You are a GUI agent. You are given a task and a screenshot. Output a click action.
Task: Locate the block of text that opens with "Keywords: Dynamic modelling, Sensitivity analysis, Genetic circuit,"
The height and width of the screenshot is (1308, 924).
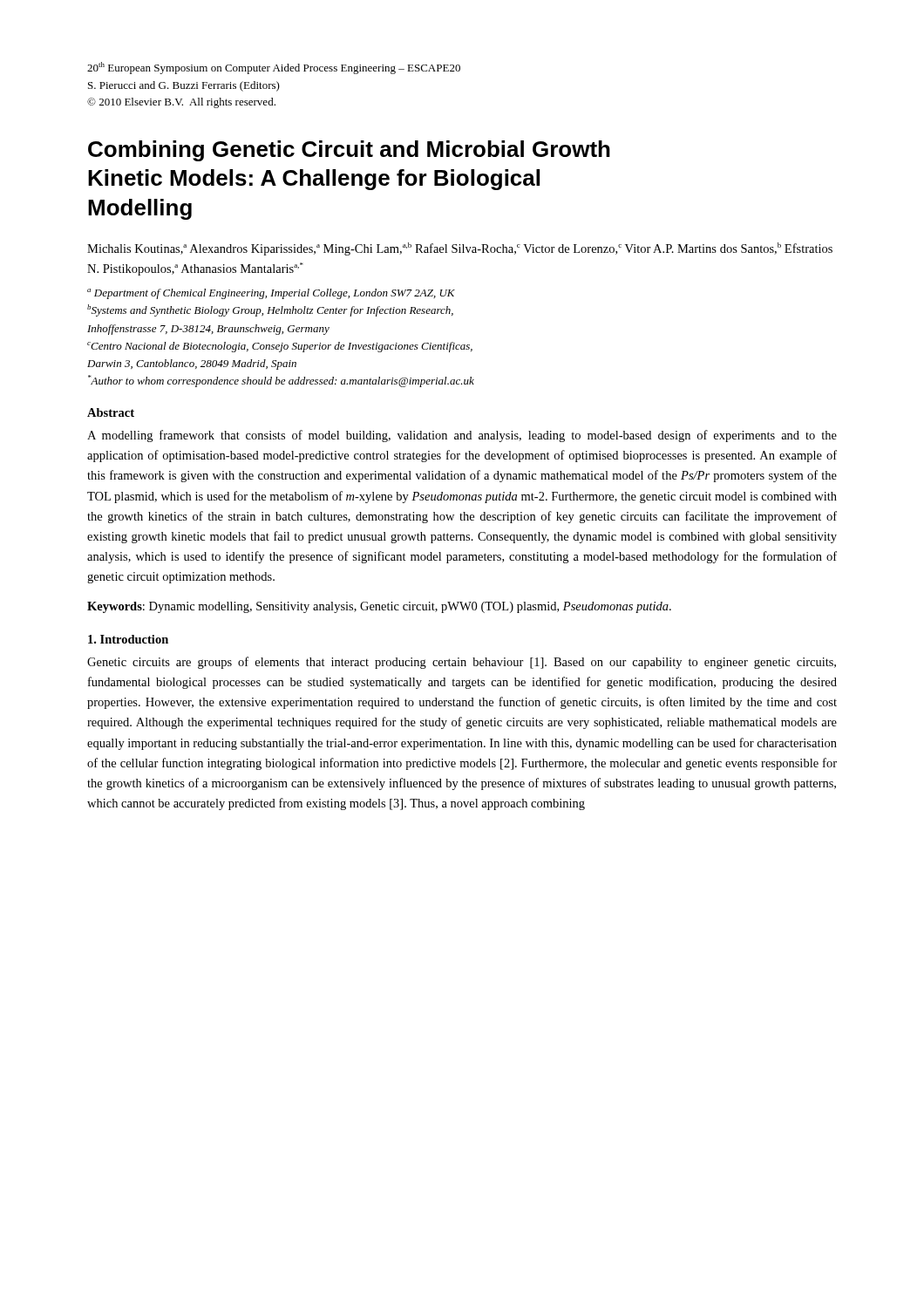click(379, 606)
